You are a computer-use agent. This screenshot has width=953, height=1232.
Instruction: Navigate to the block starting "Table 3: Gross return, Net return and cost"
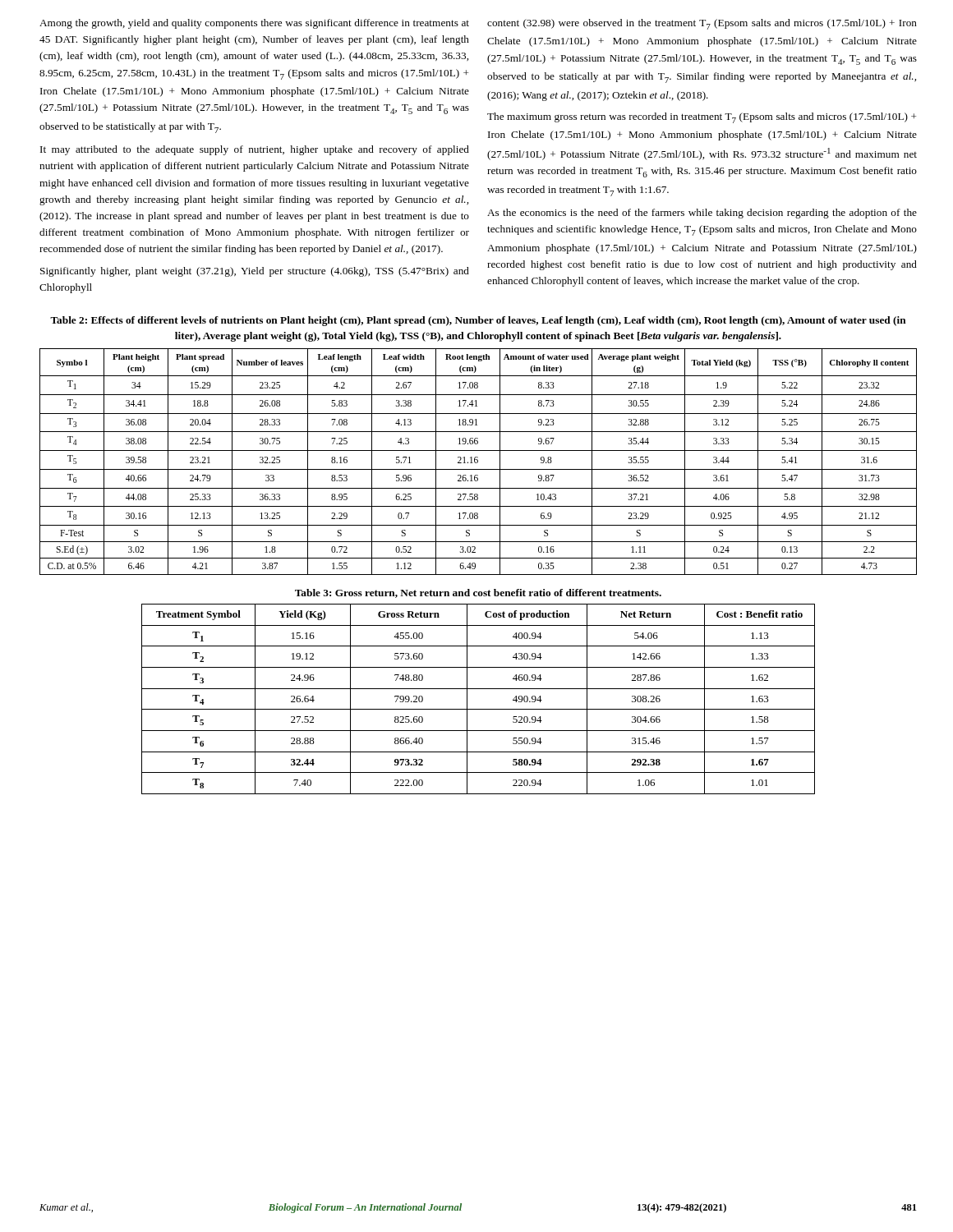tap(478, 592)
